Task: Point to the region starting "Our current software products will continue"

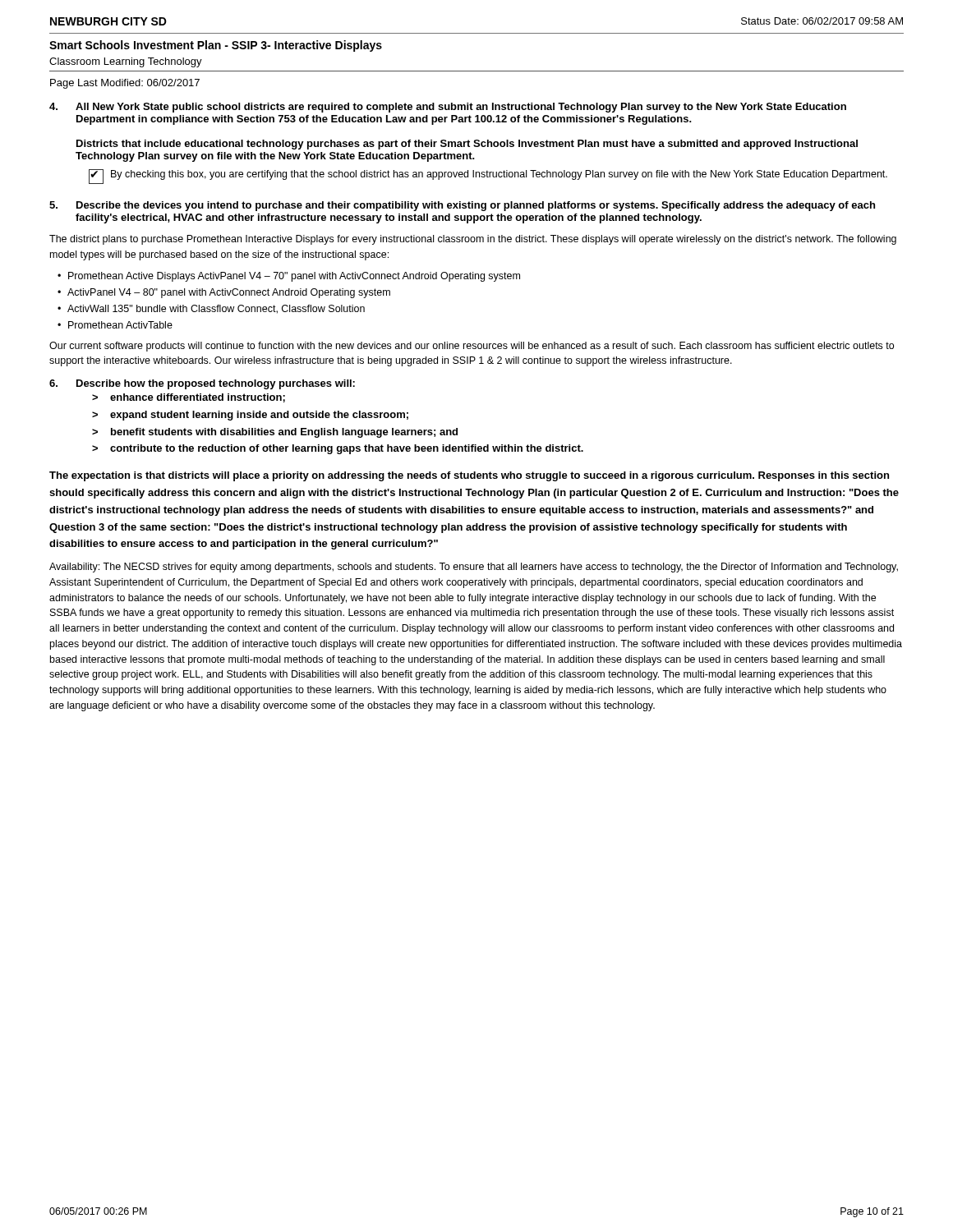Action: pyautogui.click(x=472, y=353)
